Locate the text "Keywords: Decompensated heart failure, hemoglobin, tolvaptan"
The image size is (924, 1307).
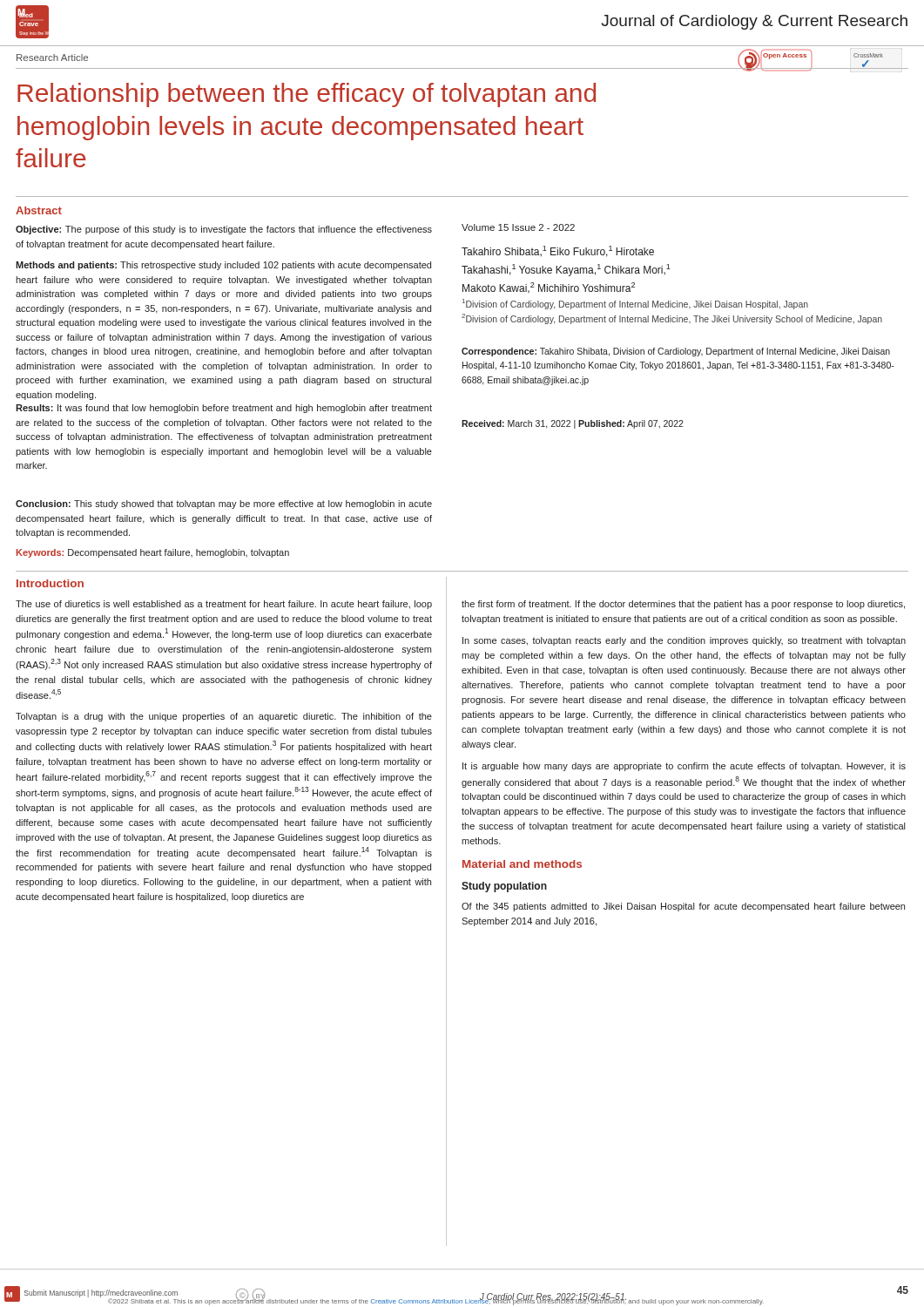153,552
